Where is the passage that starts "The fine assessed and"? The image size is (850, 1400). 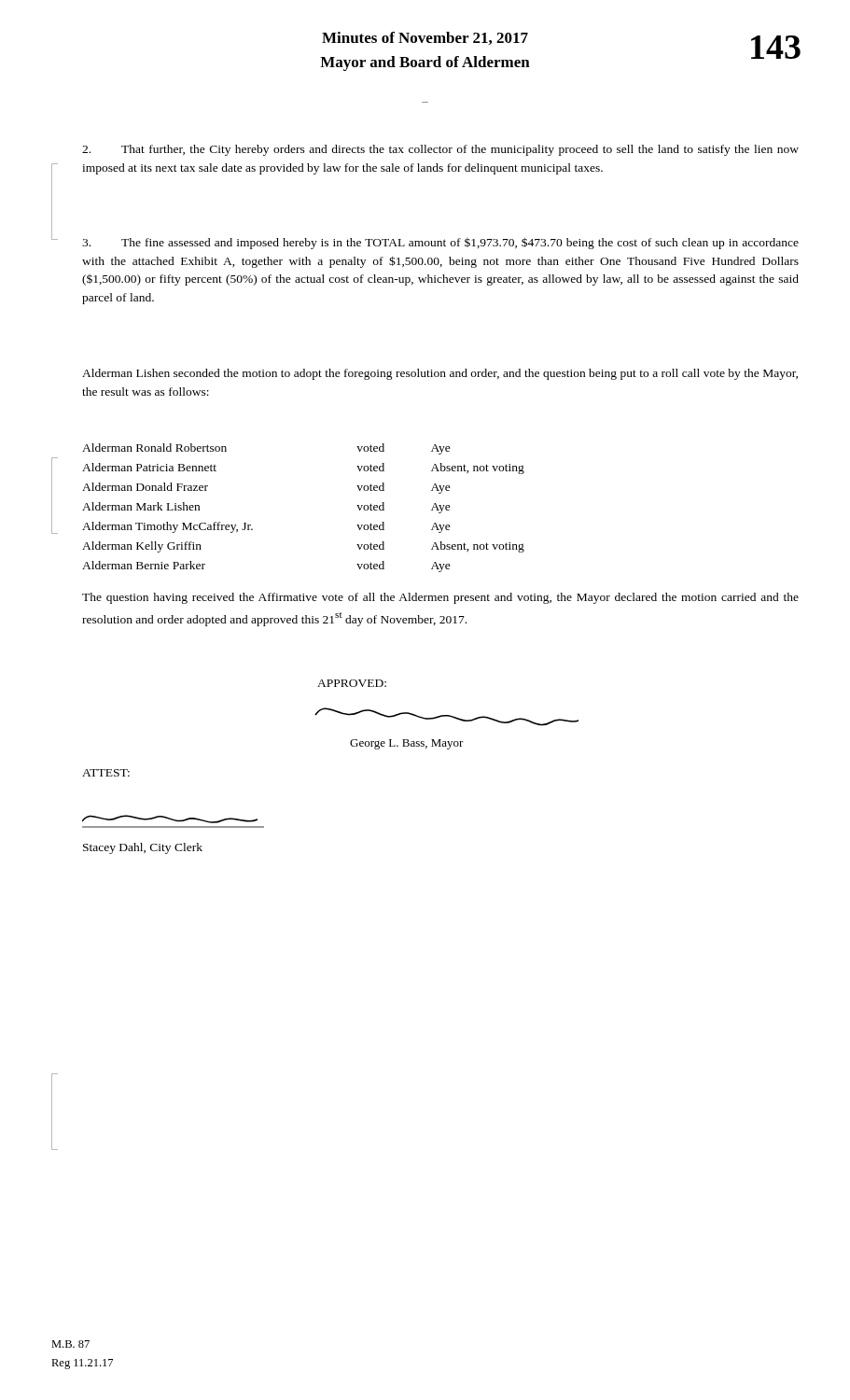point(440,269)
